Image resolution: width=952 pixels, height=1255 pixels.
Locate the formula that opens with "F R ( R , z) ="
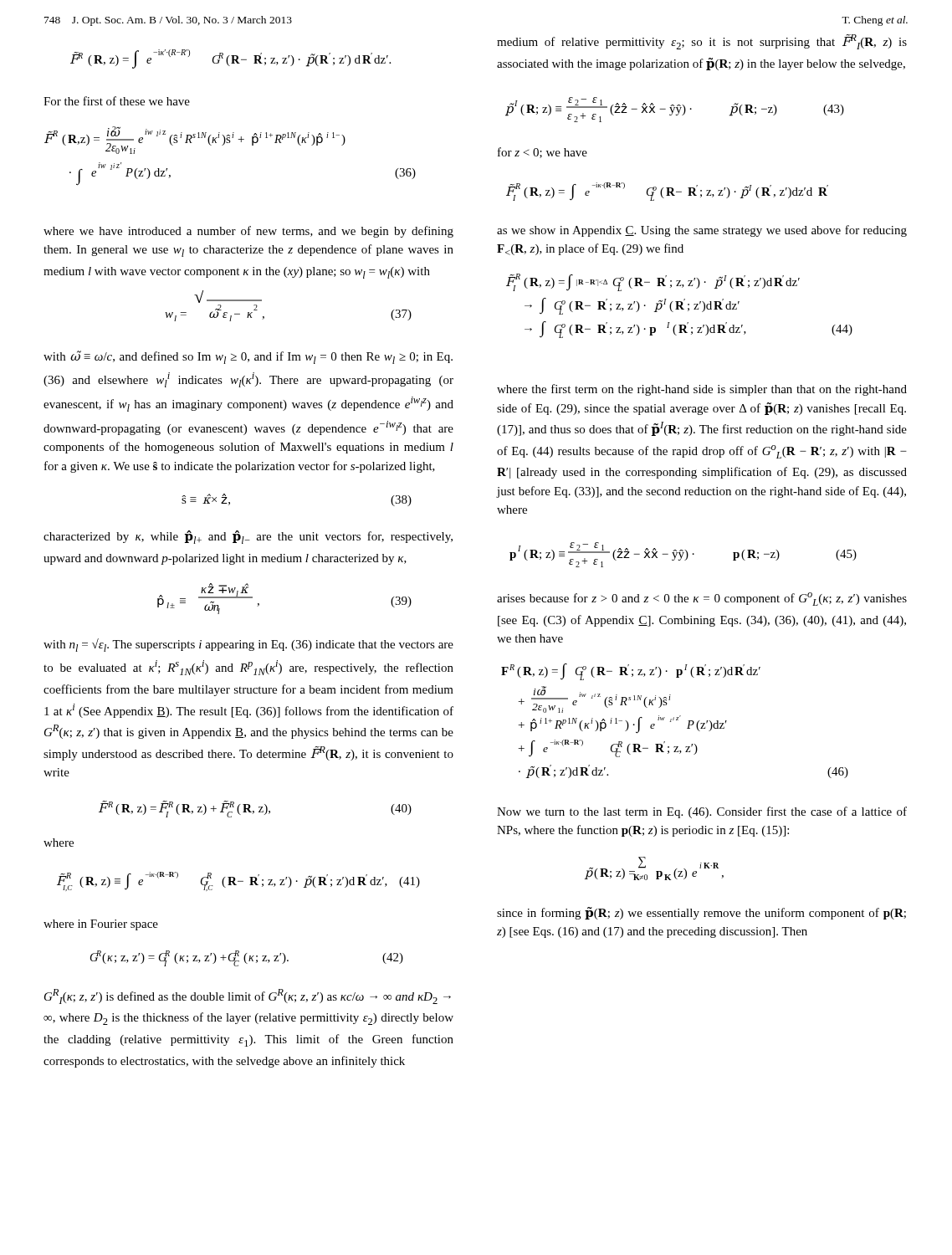tap(694, 722)
